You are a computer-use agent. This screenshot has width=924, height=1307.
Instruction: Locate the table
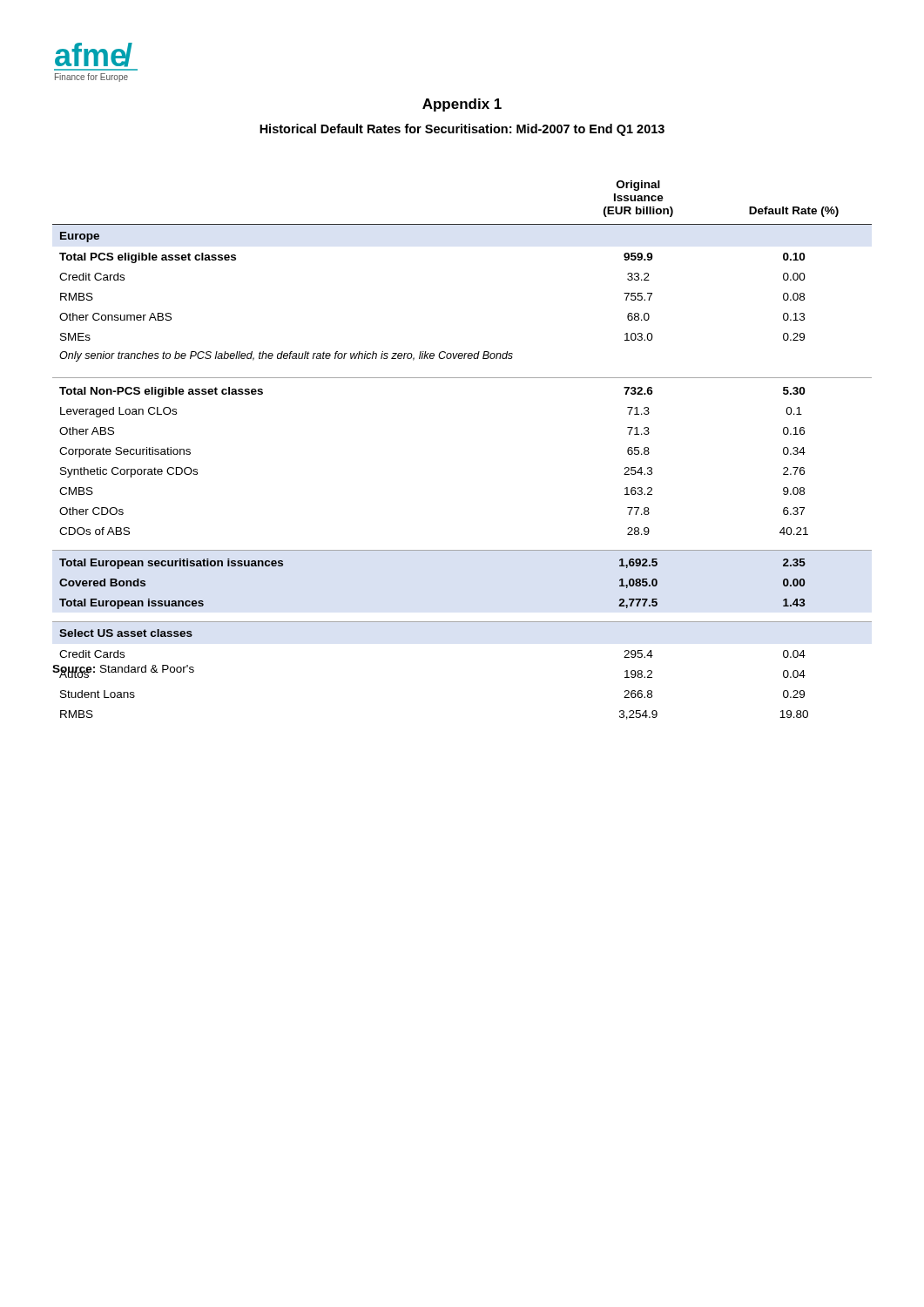tap(462, 449)
